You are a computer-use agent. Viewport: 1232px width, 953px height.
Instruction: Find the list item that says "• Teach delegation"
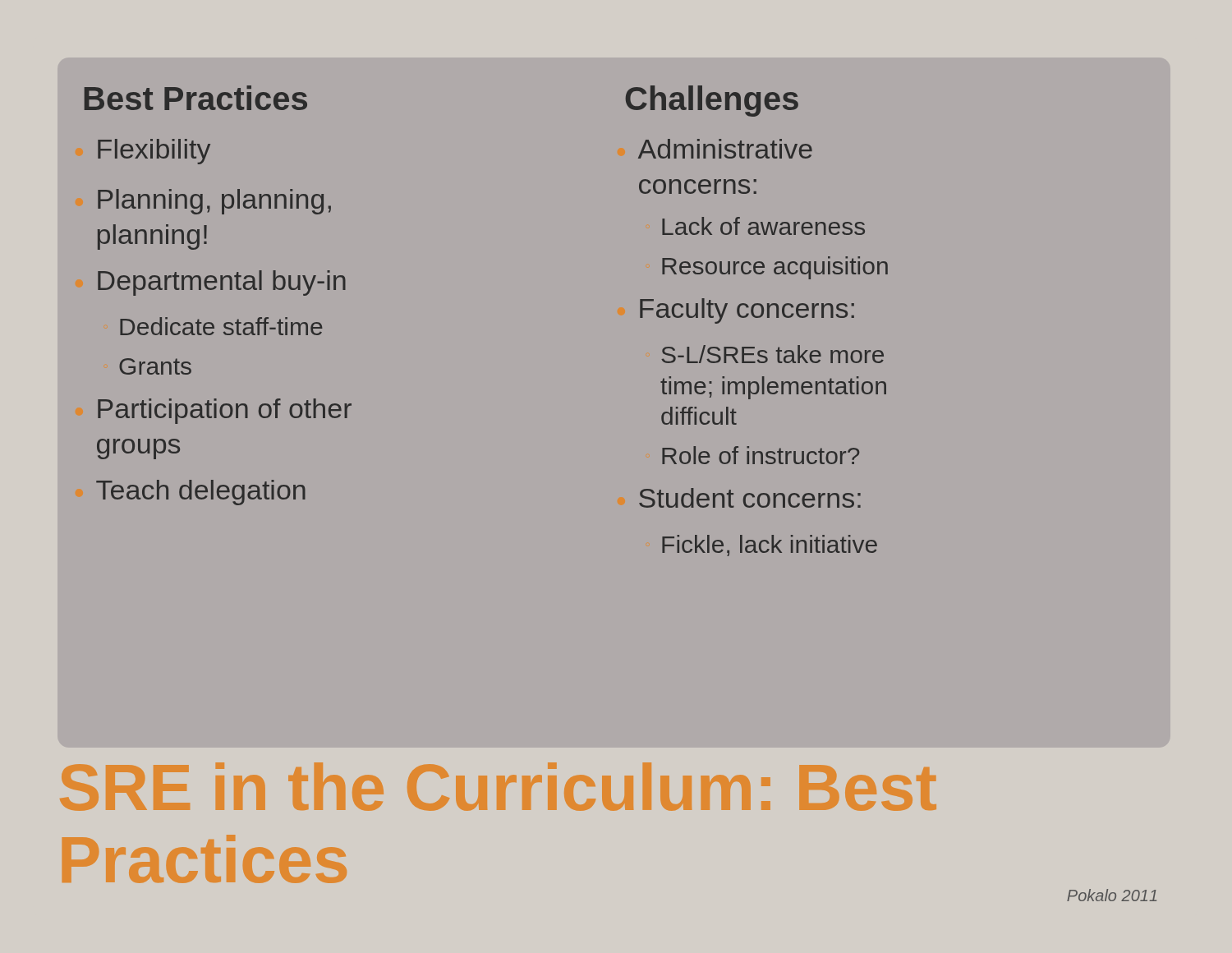click(x=190, y=492)
